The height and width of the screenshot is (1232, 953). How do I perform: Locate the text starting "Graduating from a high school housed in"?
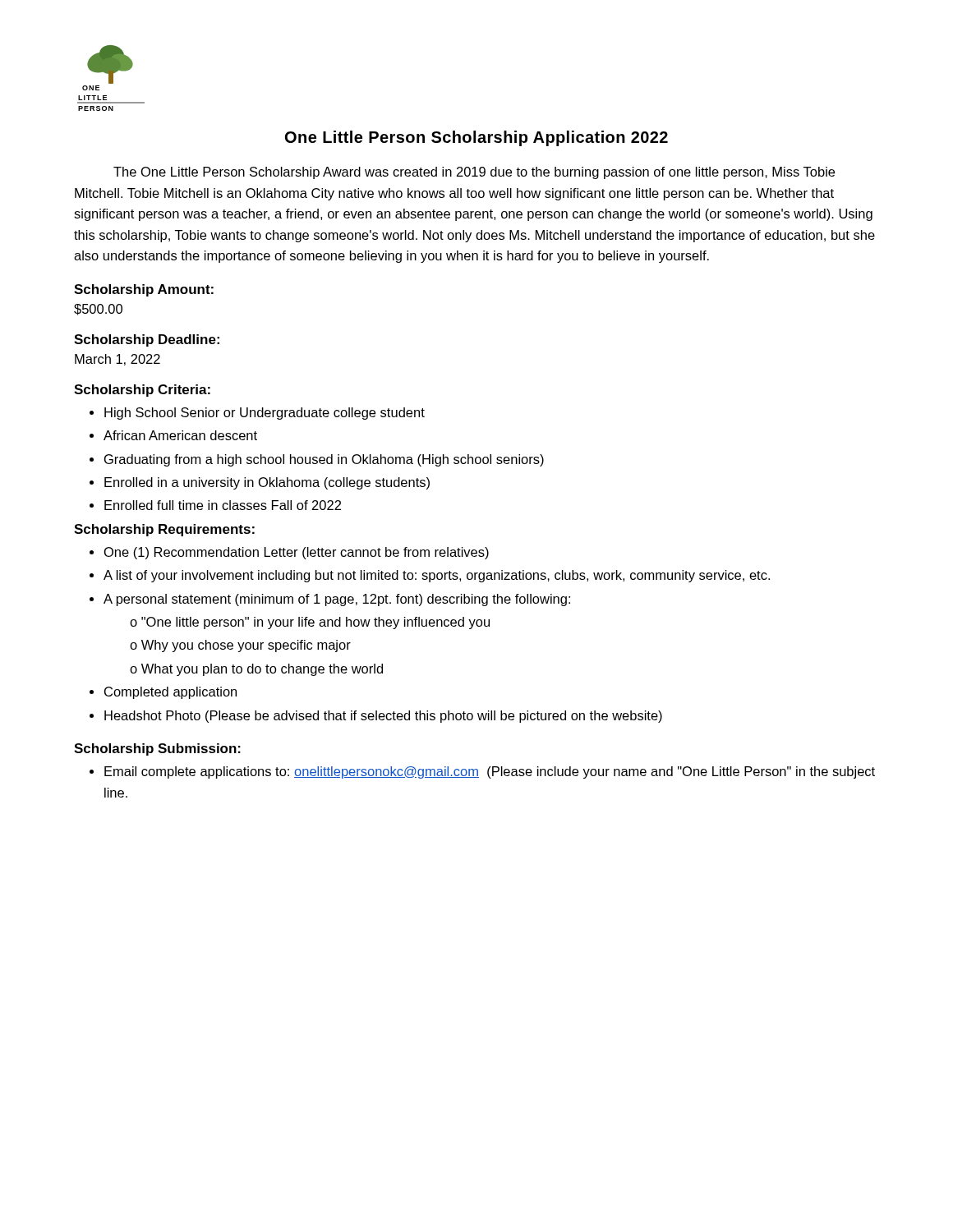coord(324,459)
